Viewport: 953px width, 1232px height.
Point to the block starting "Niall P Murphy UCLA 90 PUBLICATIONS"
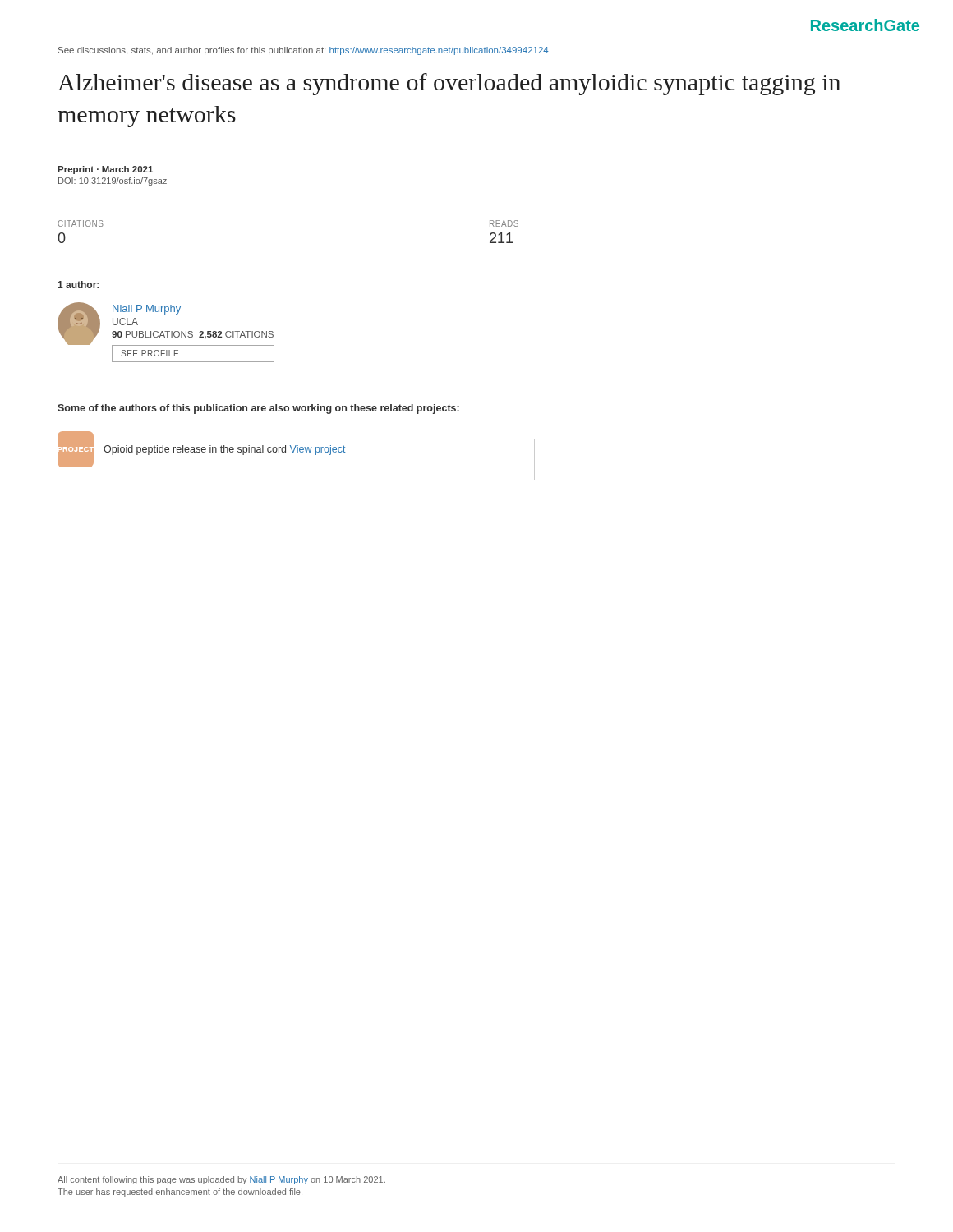pyautogui.click(x=193, y=332)
